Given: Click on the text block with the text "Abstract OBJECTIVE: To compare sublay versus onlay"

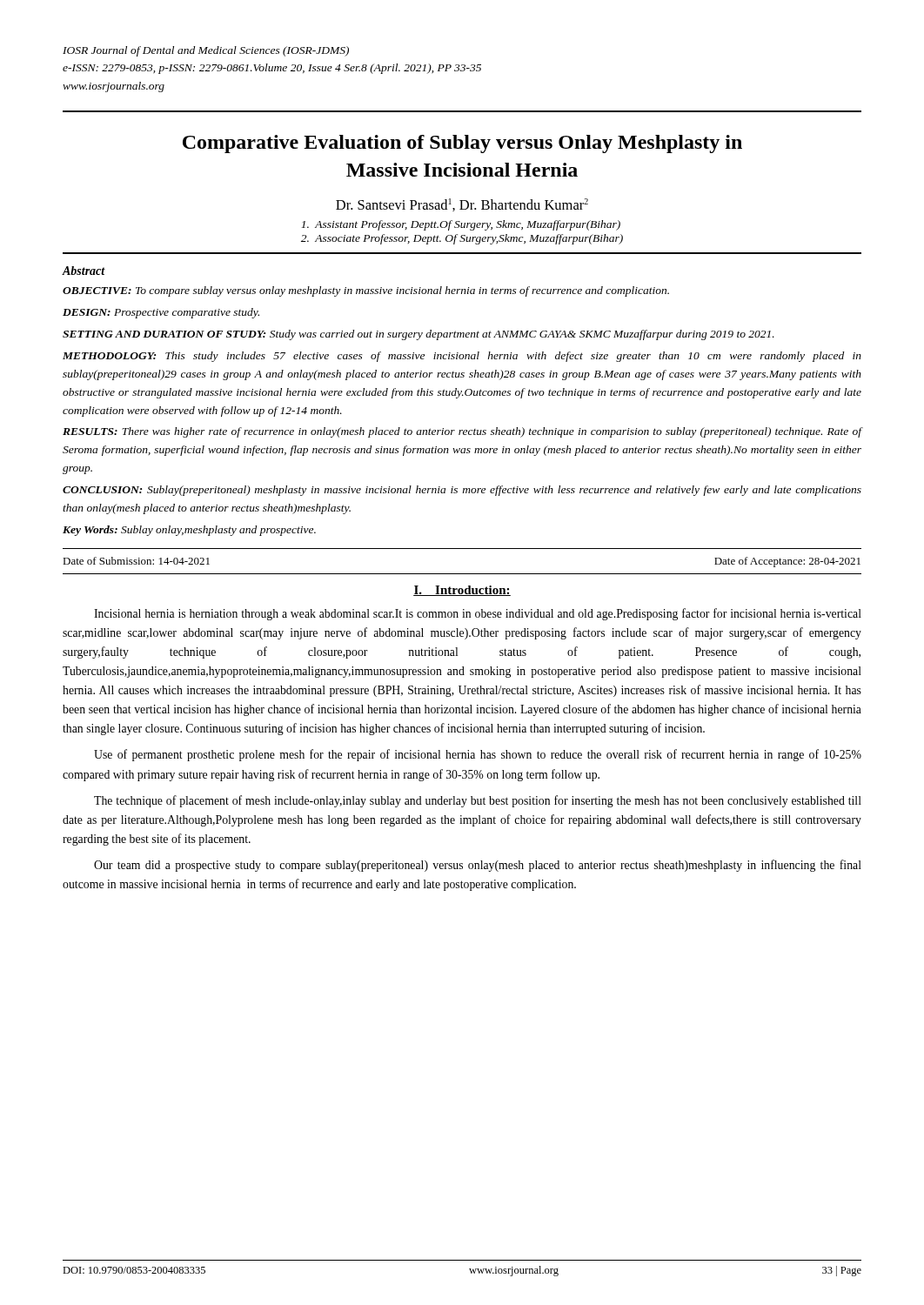Looking at the screenshot, I should click(462, 402).
